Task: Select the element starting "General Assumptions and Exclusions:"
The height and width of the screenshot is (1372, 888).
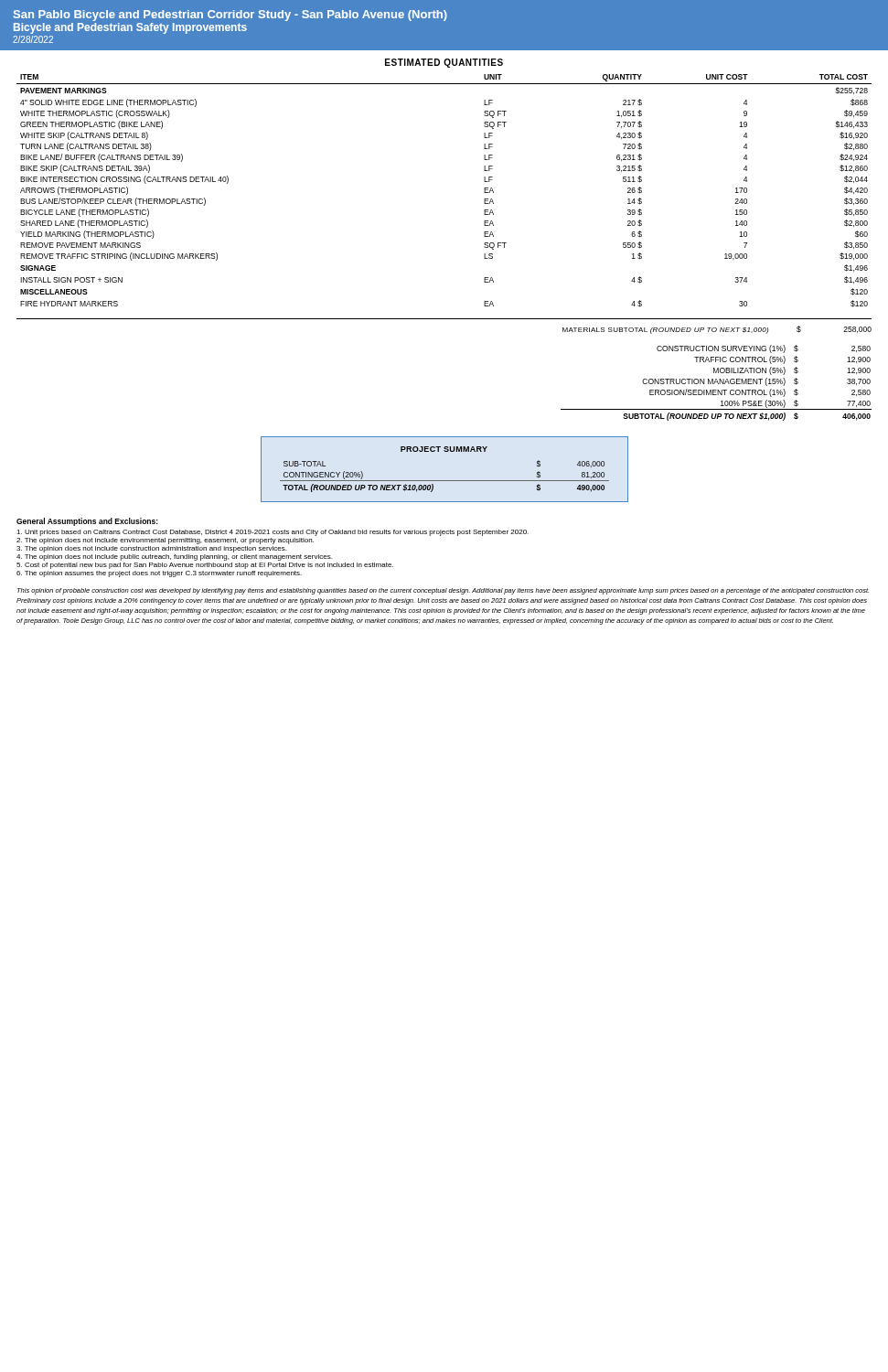Action: click(87, 521)
